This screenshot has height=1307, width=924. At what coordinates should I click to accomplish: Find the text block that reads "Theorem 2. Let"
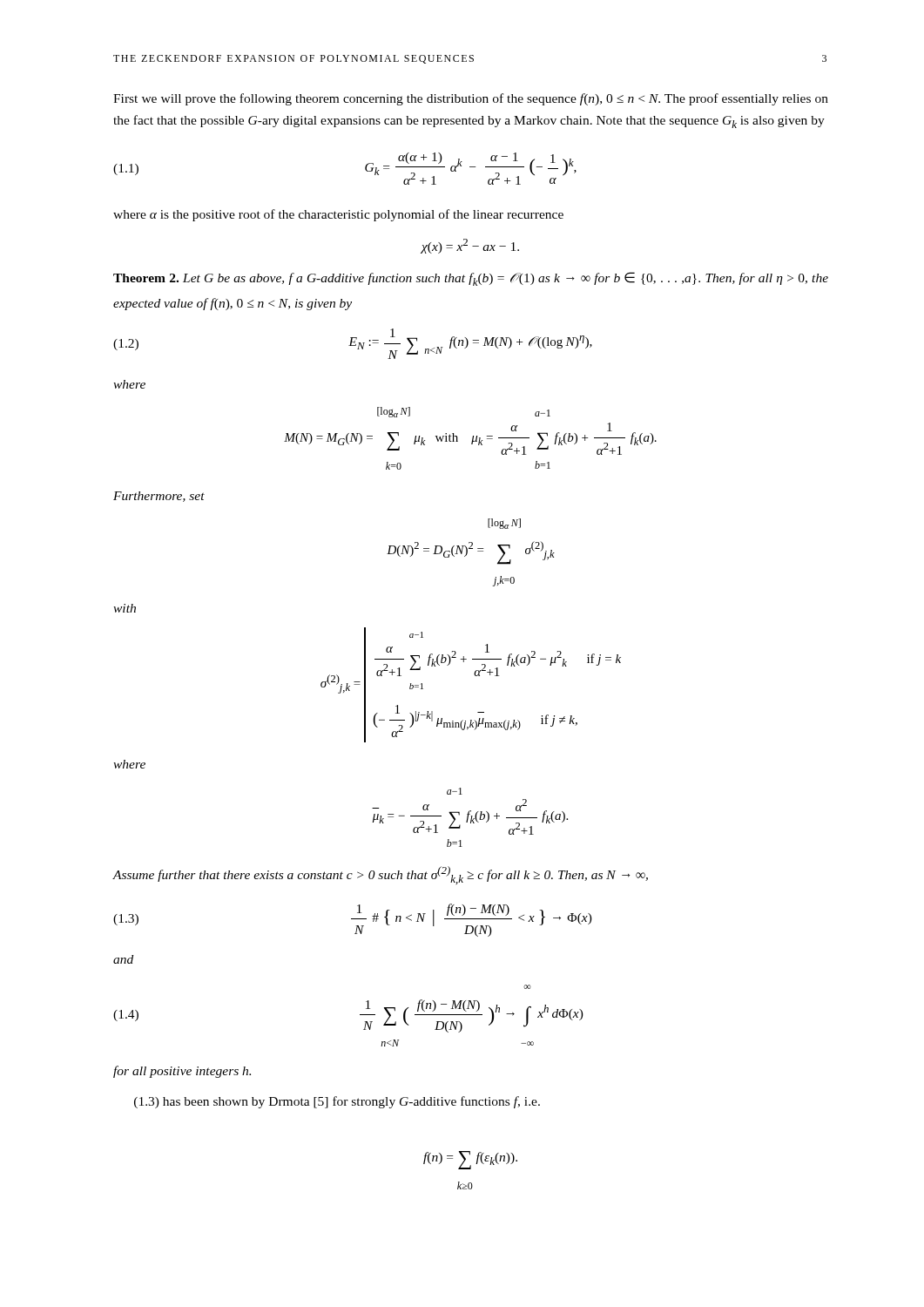click(471, 290)
